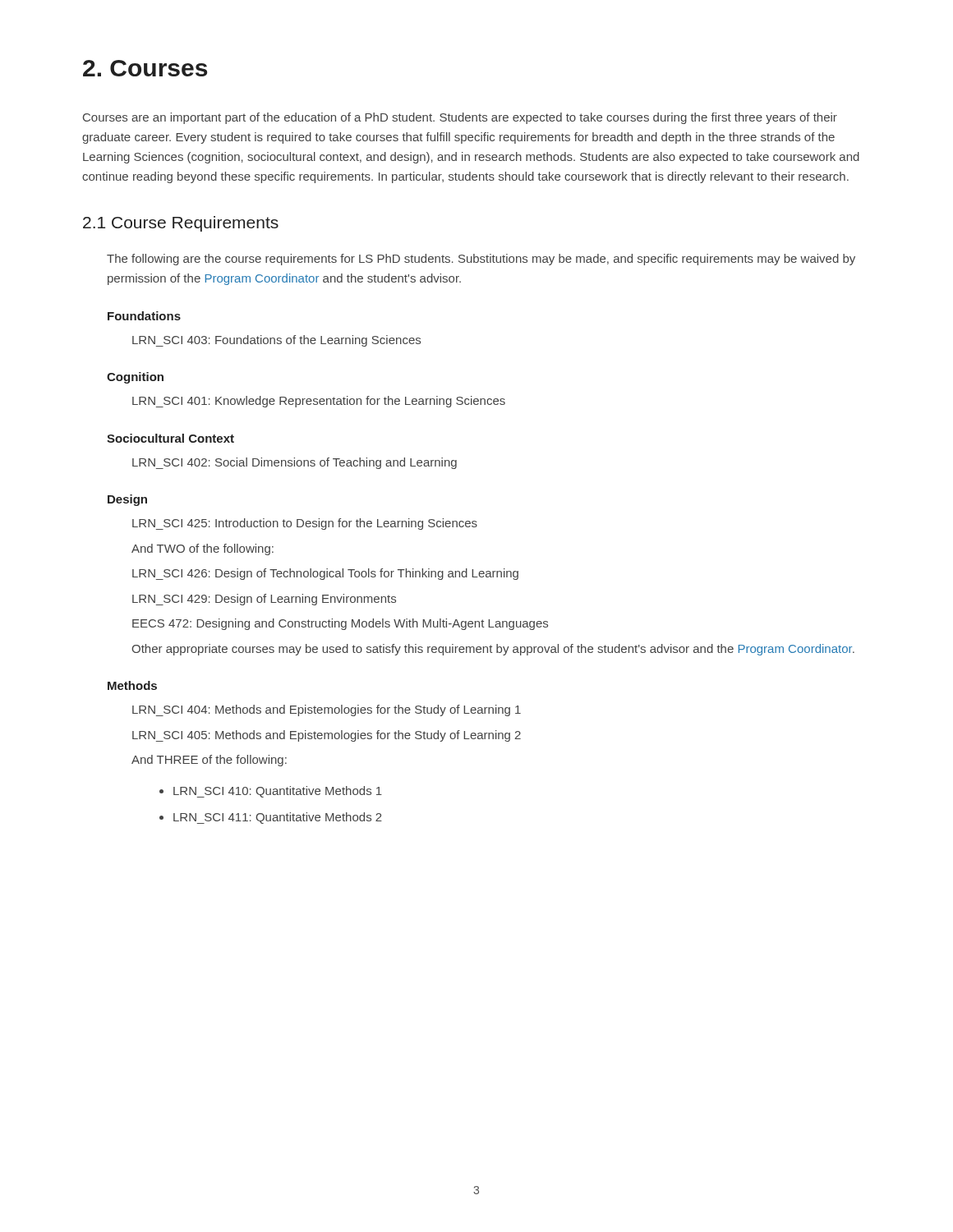Point to the block beginning "And THREE of"

point(209,759)
